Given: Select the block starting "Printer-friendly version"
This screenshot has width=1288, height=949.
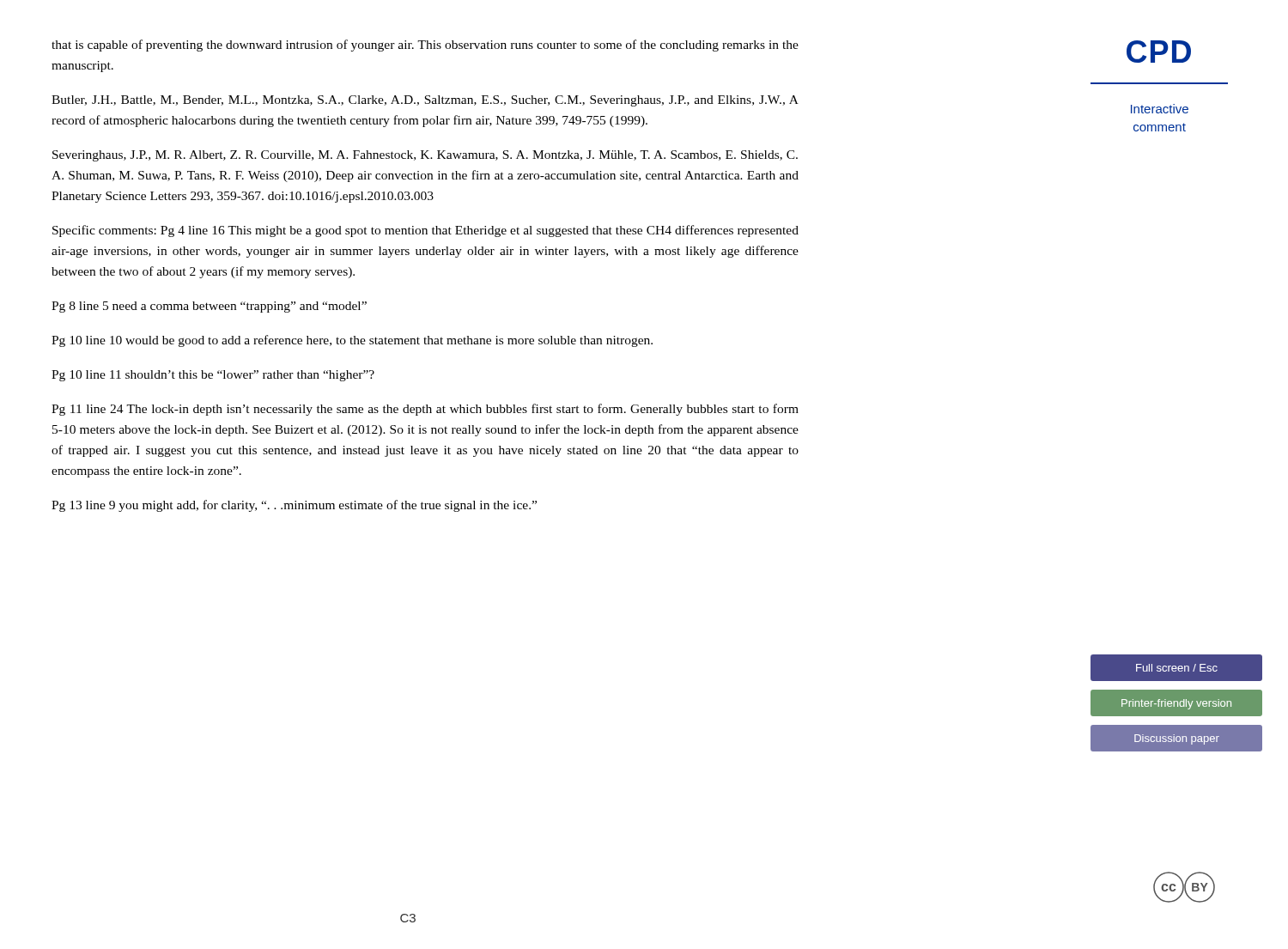Looking at the screenshot, I should (1176, 703).
